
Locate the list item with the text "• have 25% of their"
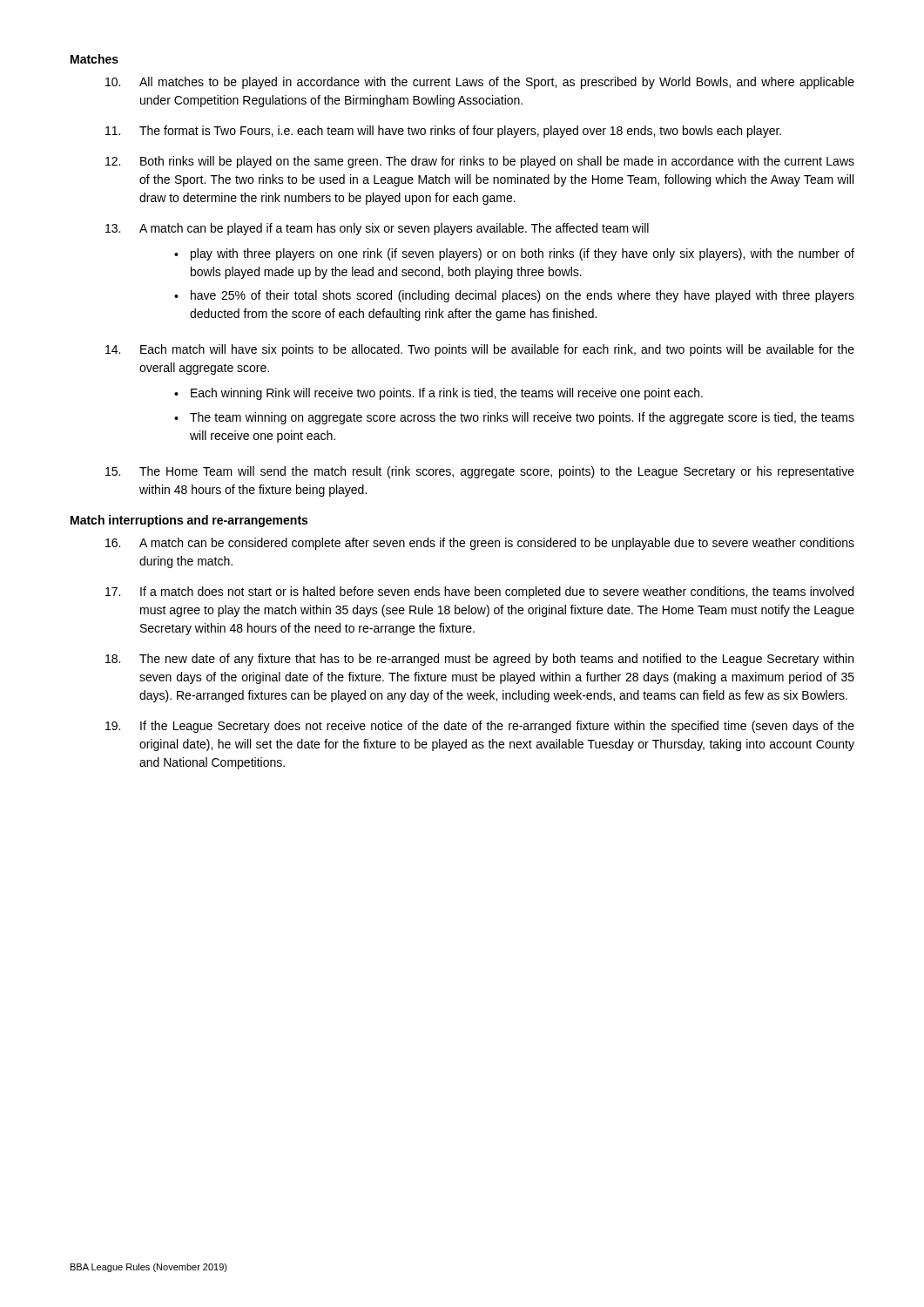[x=514, y=305]
